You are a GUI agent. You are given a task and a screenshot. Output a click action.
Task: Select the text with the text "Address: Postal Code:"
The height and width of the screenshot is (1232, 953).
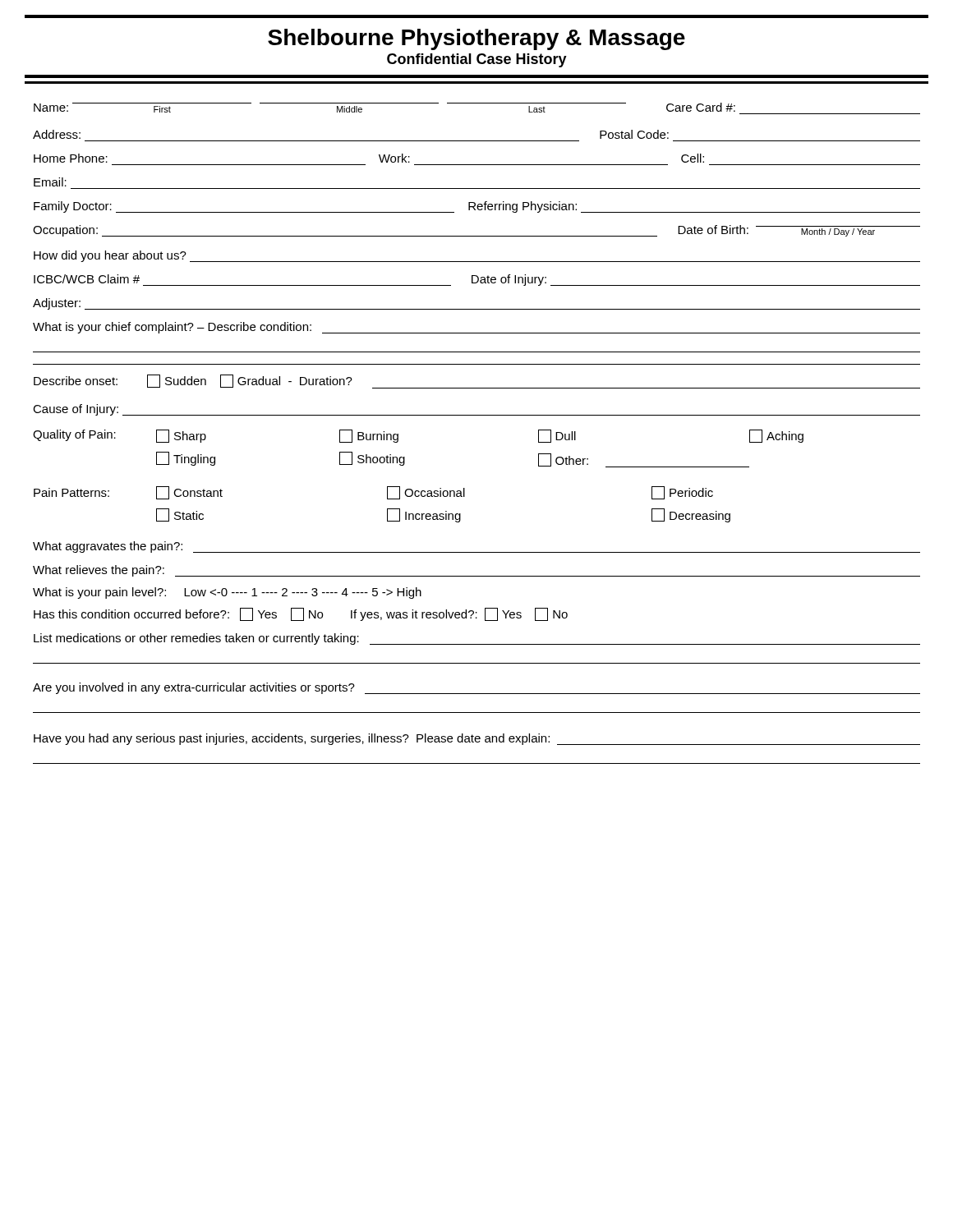pos(476,133)
